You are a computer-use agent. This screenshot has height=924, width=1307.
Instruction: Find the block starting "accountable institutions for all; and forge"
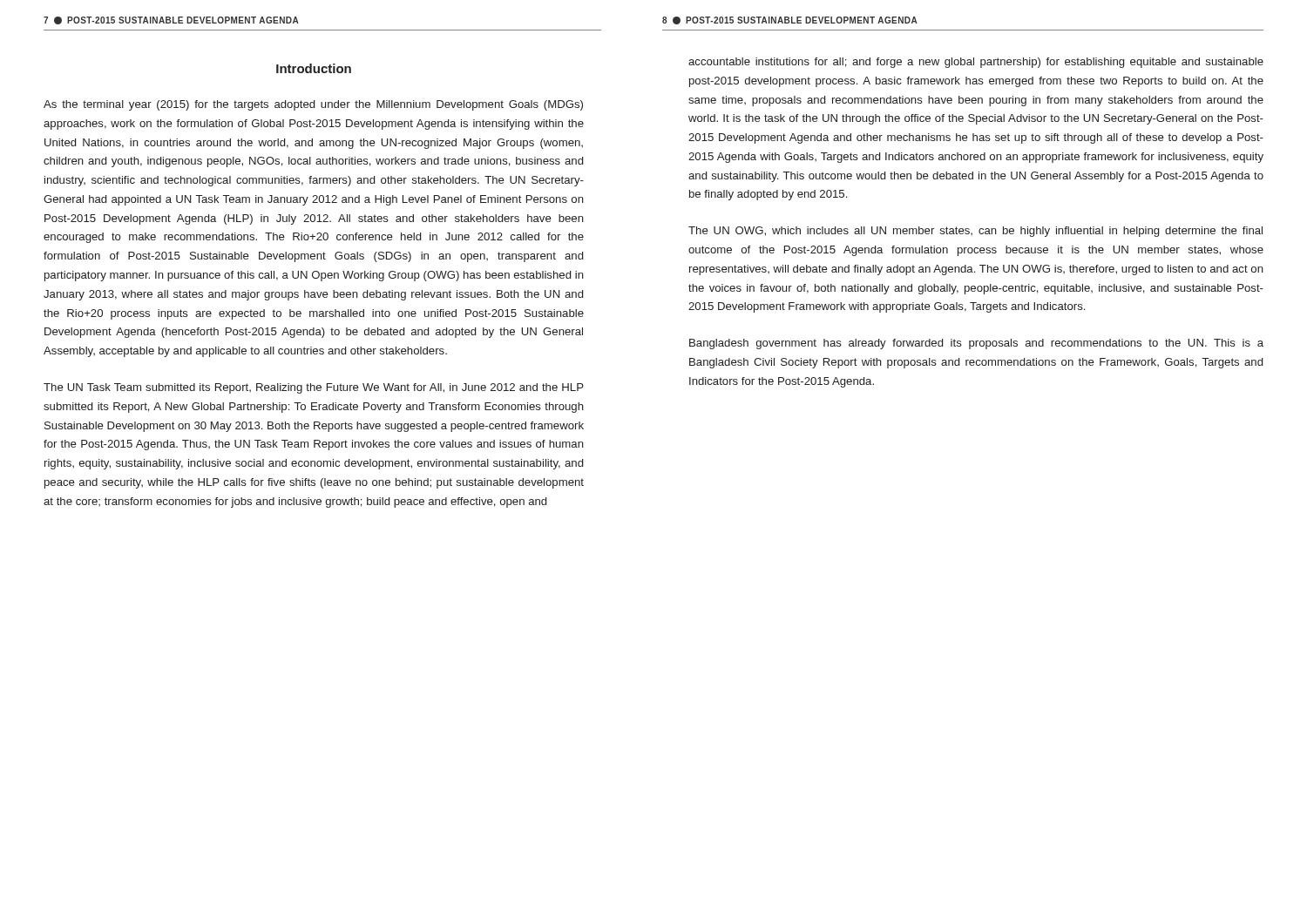(976, 128)
